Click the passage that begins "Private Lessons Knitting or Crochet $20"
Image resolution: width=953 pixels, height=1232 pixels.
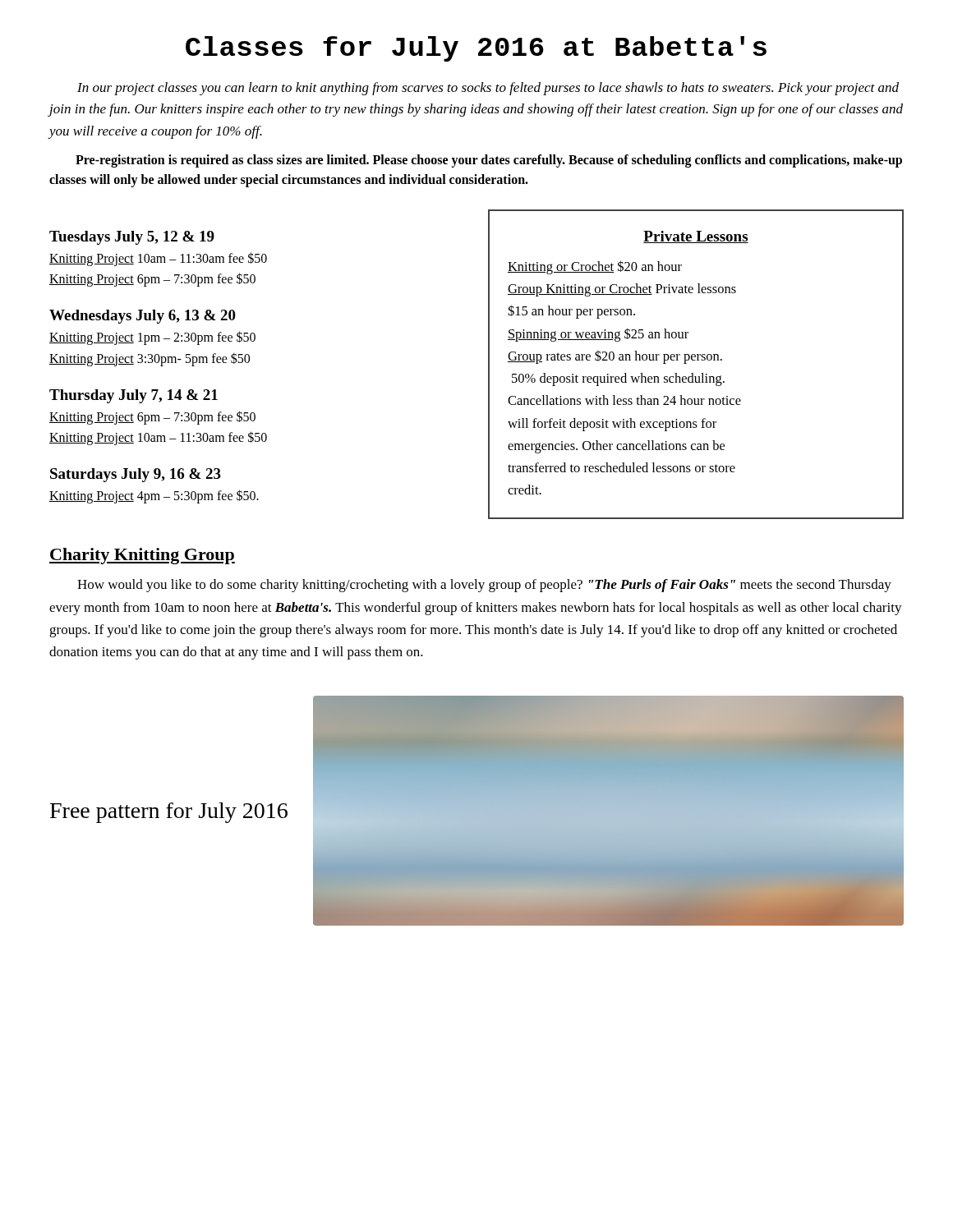[x=696, y=364]
